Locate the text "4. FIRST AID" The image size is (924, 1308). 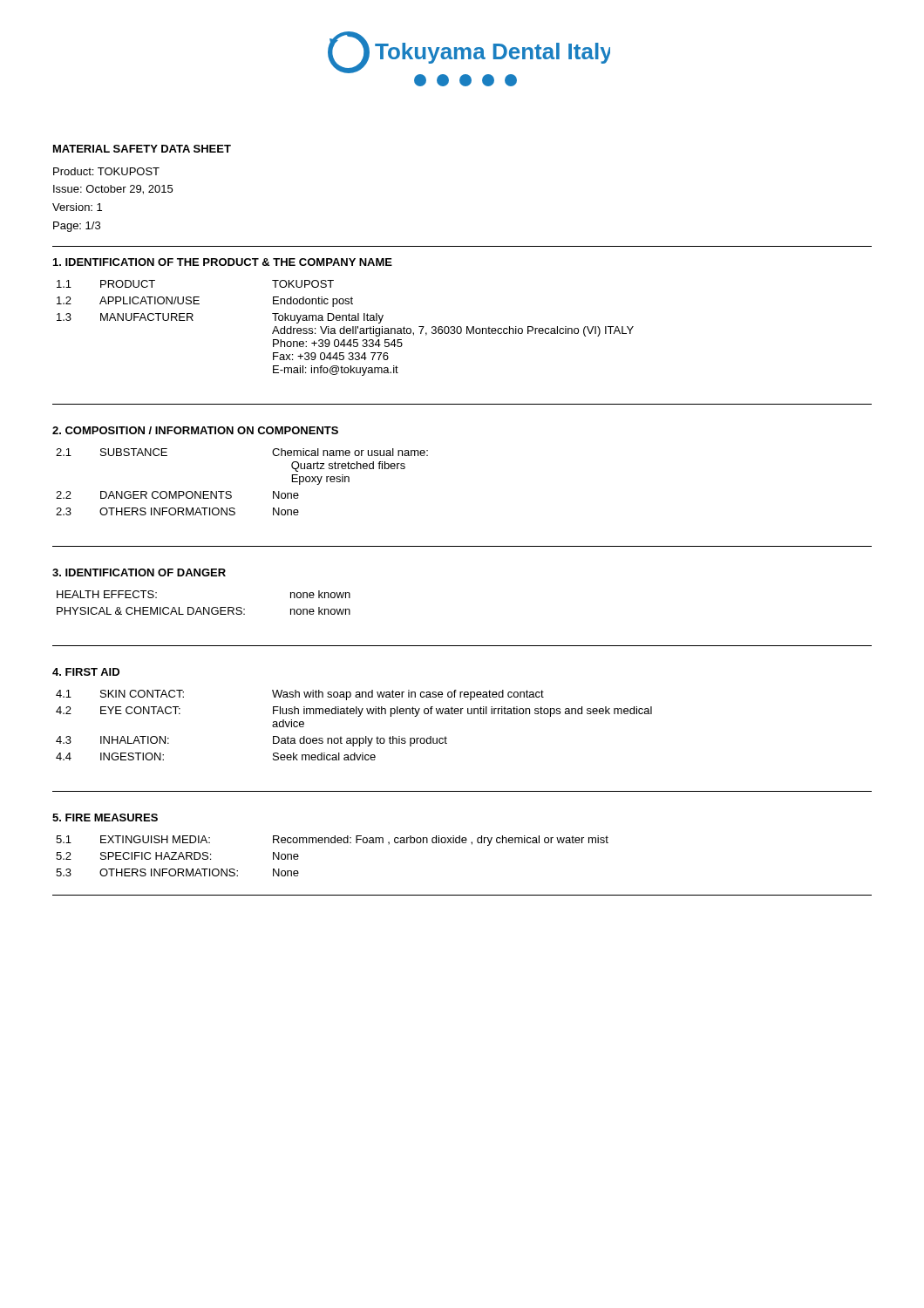[86, 672]
